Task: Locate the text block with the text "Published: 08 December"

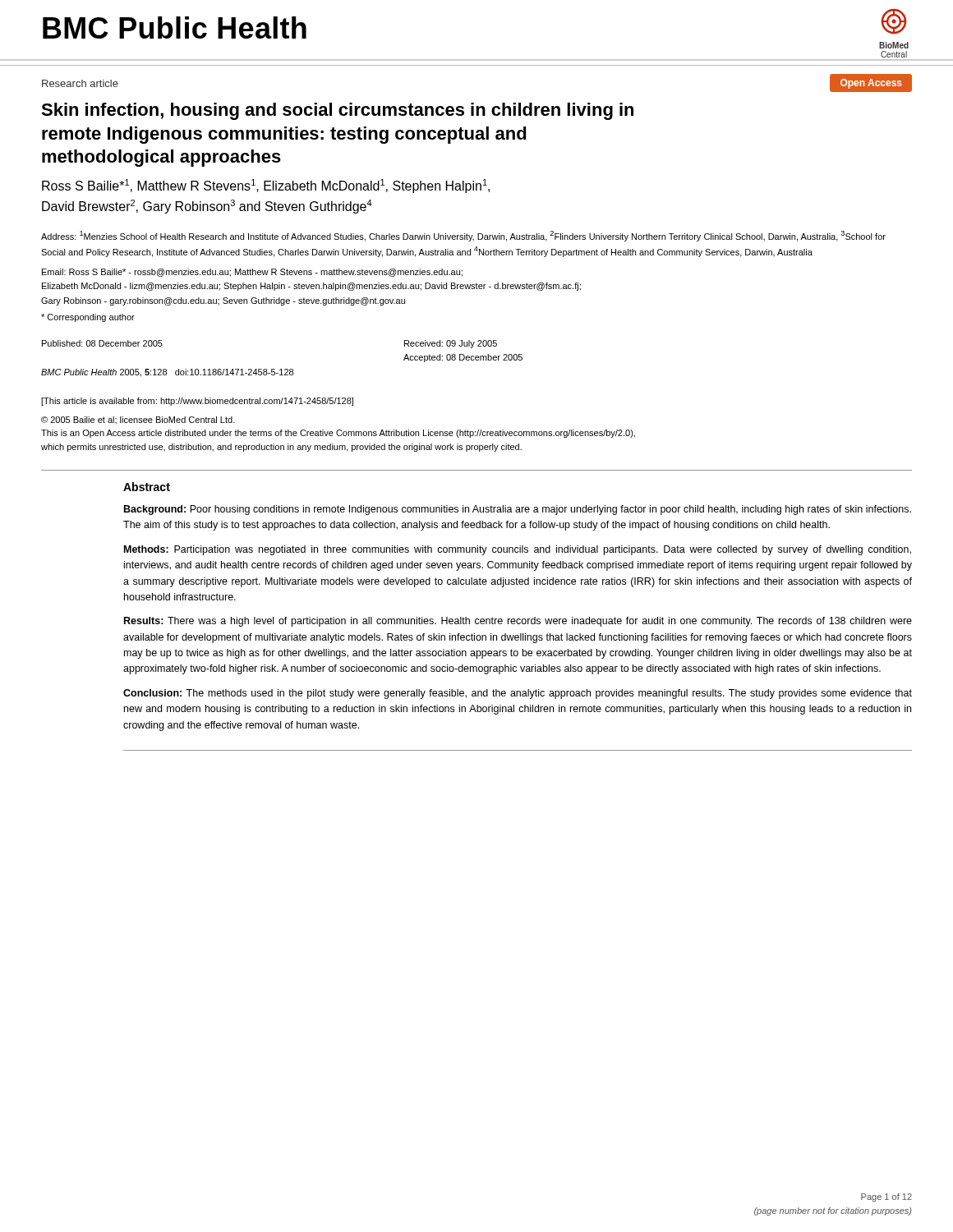Action: pyautogui.click(x=198, y=372)
